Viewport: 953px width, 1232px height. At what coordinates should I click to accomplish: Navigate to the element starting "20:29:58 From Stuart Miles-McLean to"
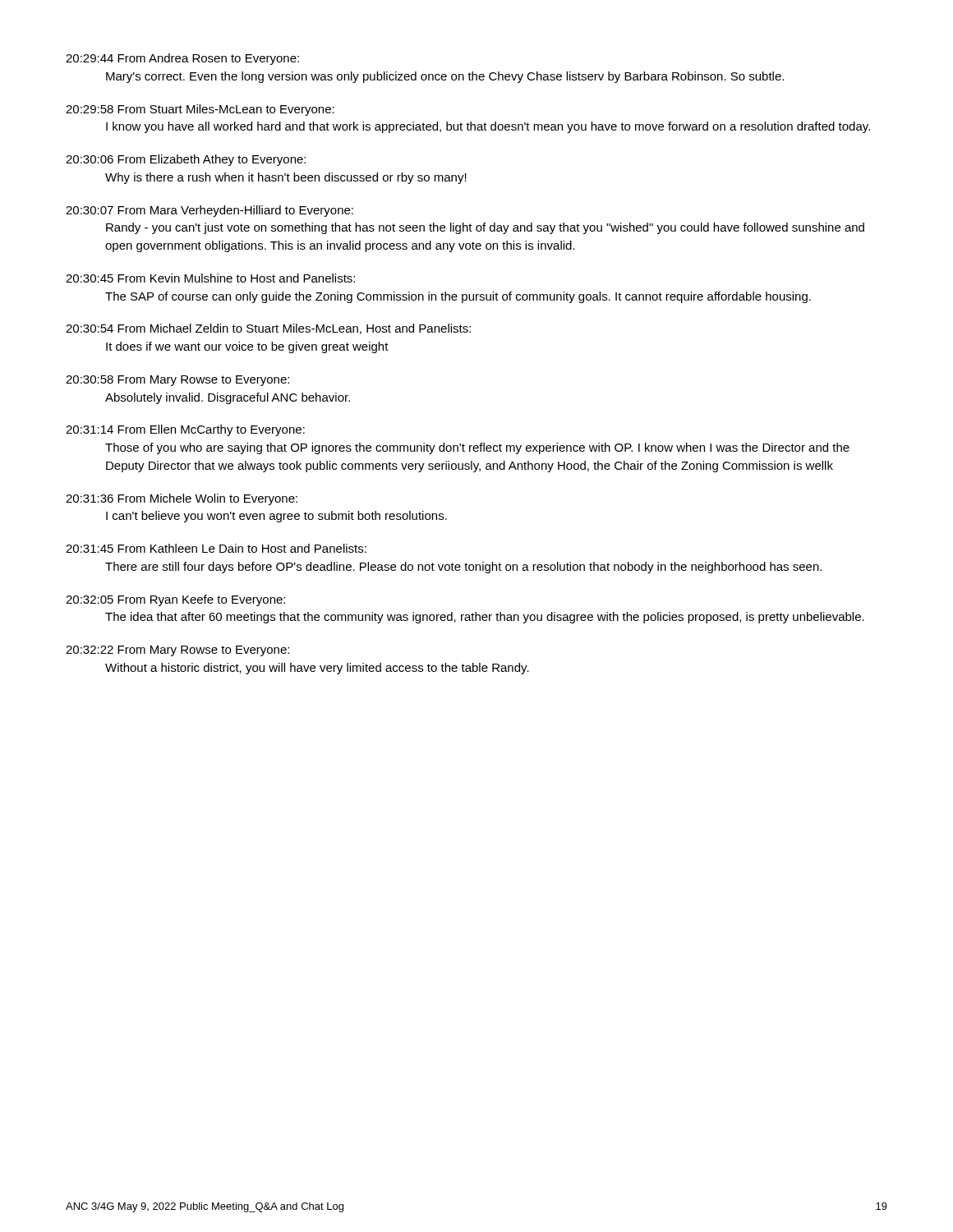(476, 118)
